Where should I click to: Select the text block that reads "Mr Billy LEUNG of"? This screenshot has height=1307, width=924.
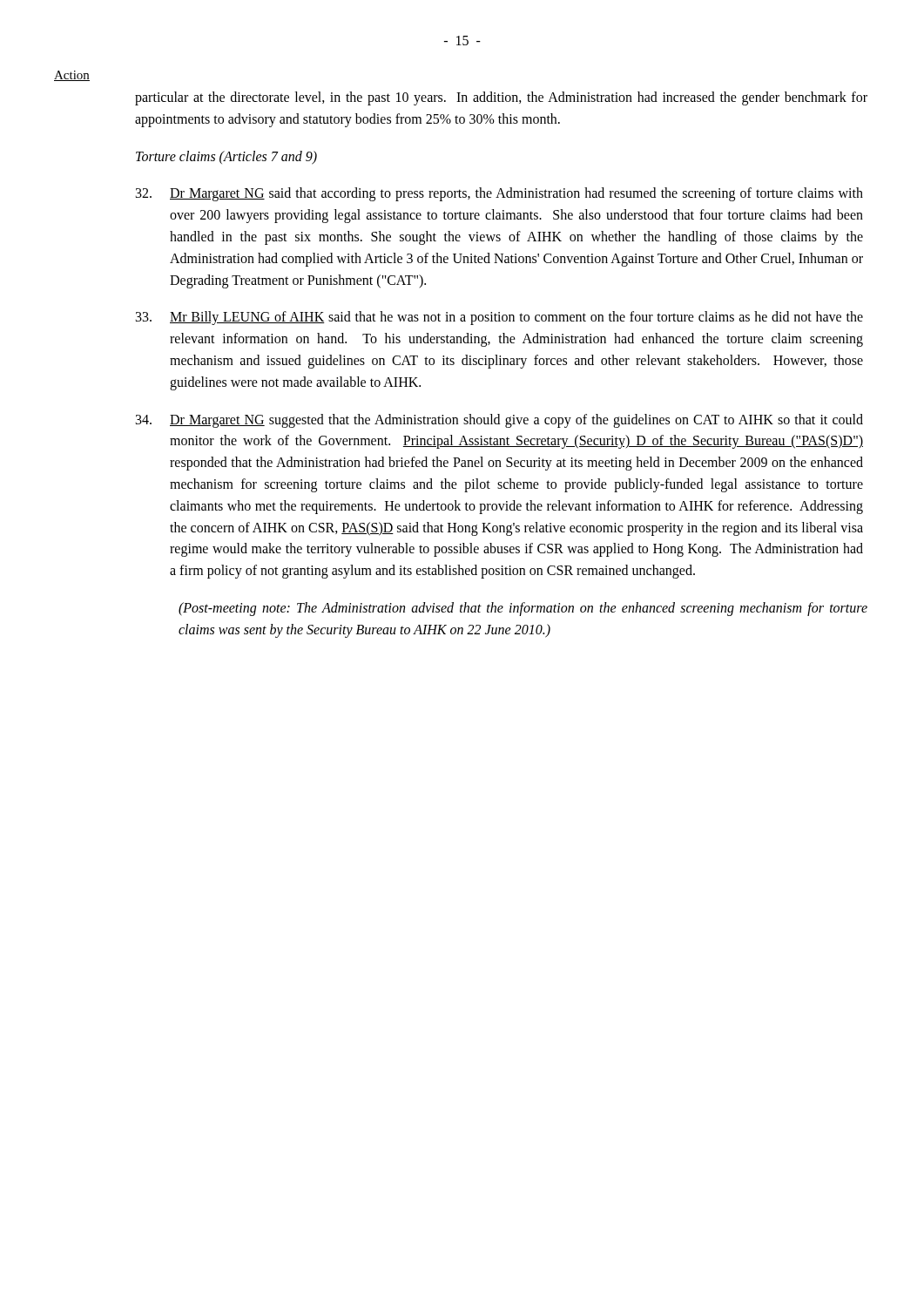click(499, 350)
